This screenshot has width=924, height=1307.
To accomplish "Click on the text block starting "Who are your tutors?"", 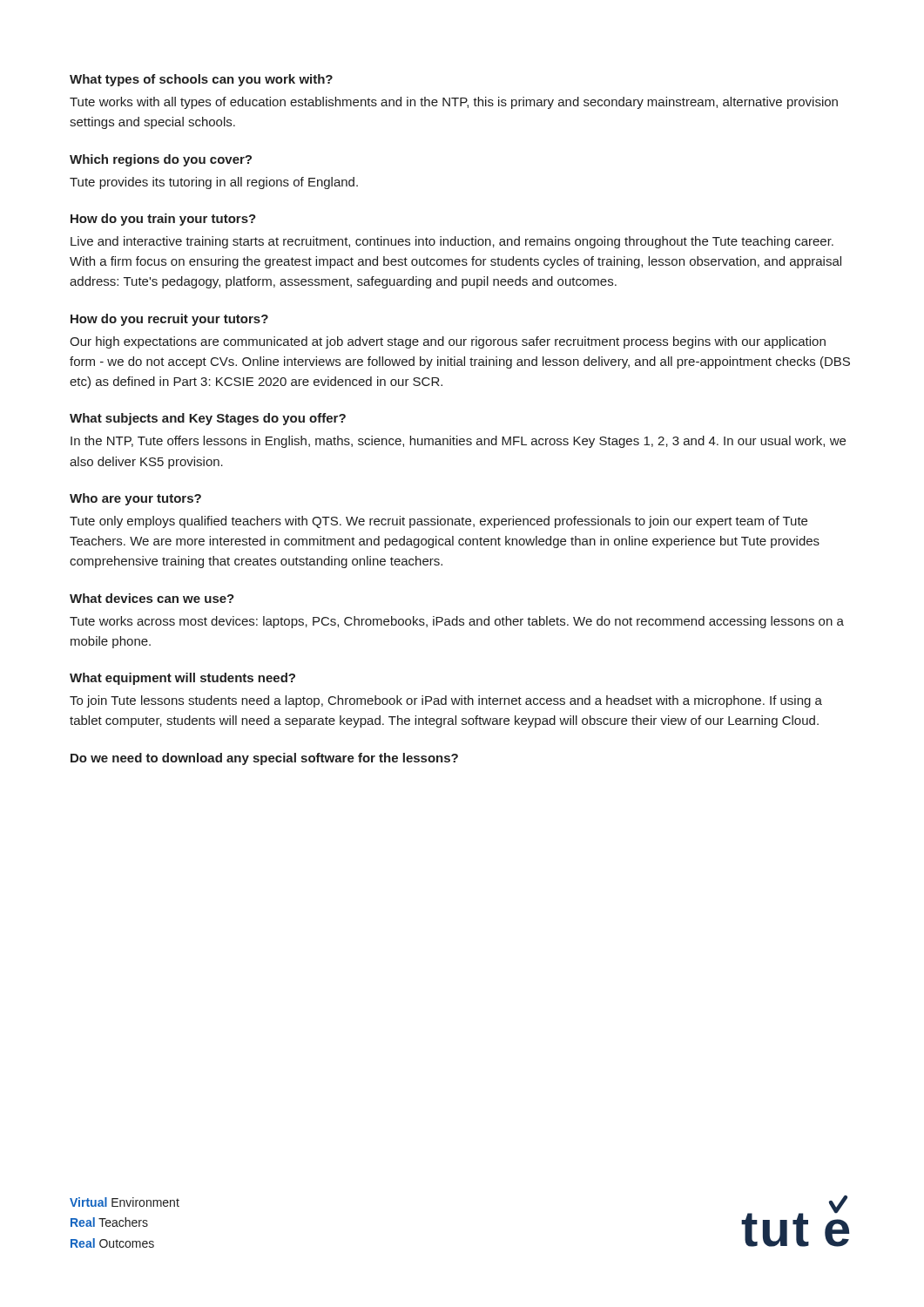I will pos(136,498).
